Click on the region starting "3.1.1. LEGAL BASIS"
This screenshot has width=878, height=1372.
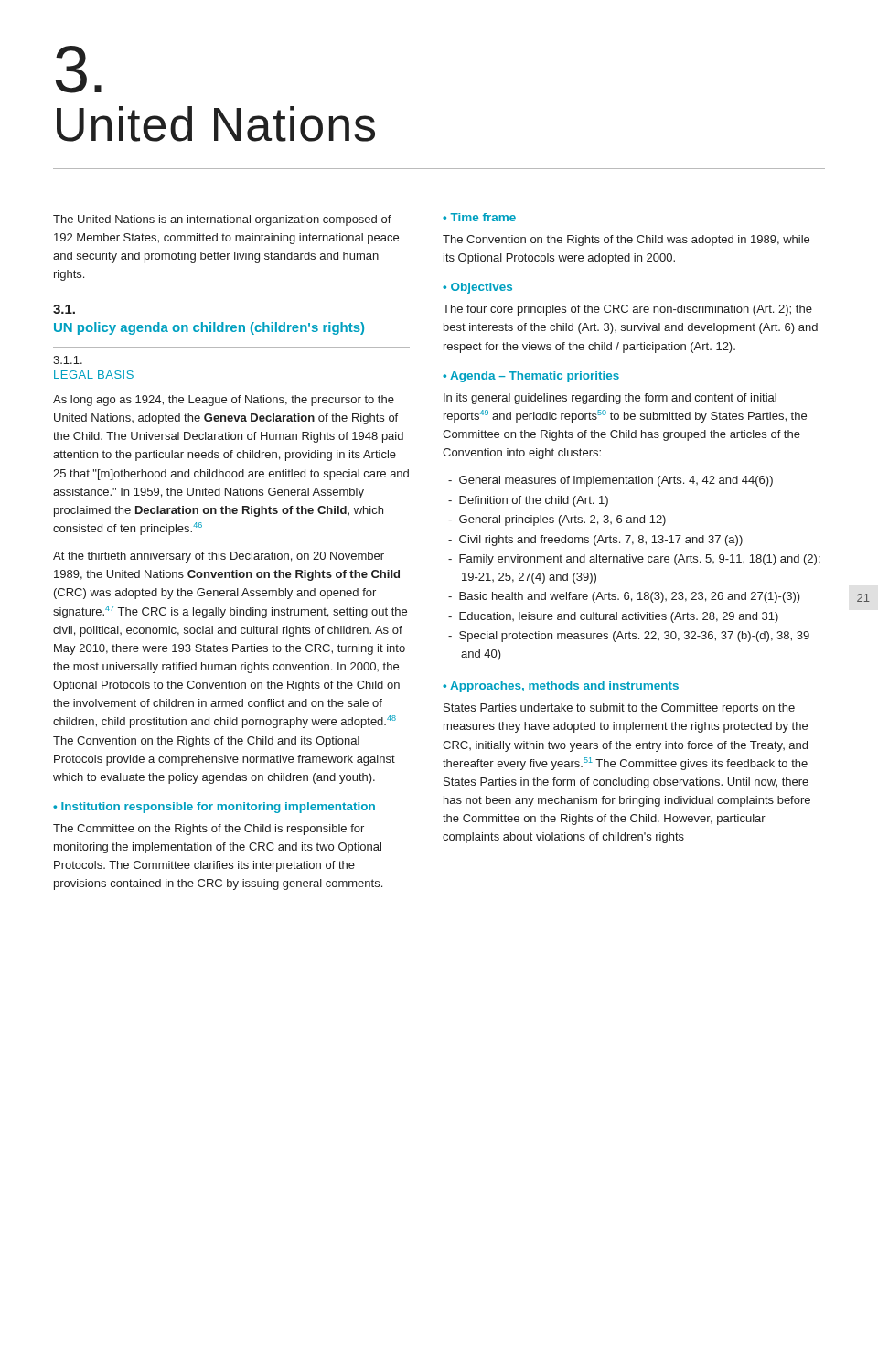(x=68, y=360)
